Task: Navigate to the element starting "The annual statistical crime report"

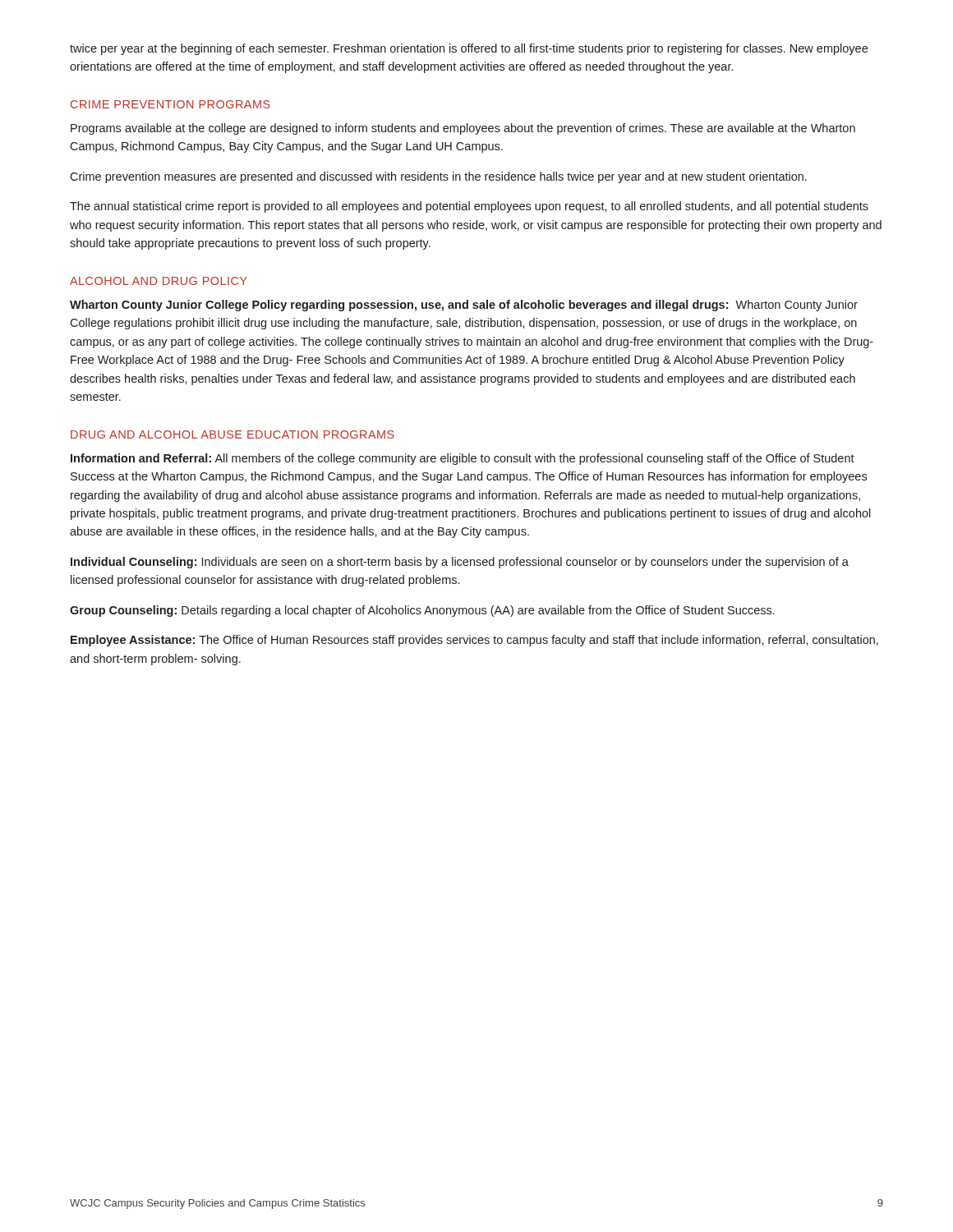Action: [x=476, y=225]
